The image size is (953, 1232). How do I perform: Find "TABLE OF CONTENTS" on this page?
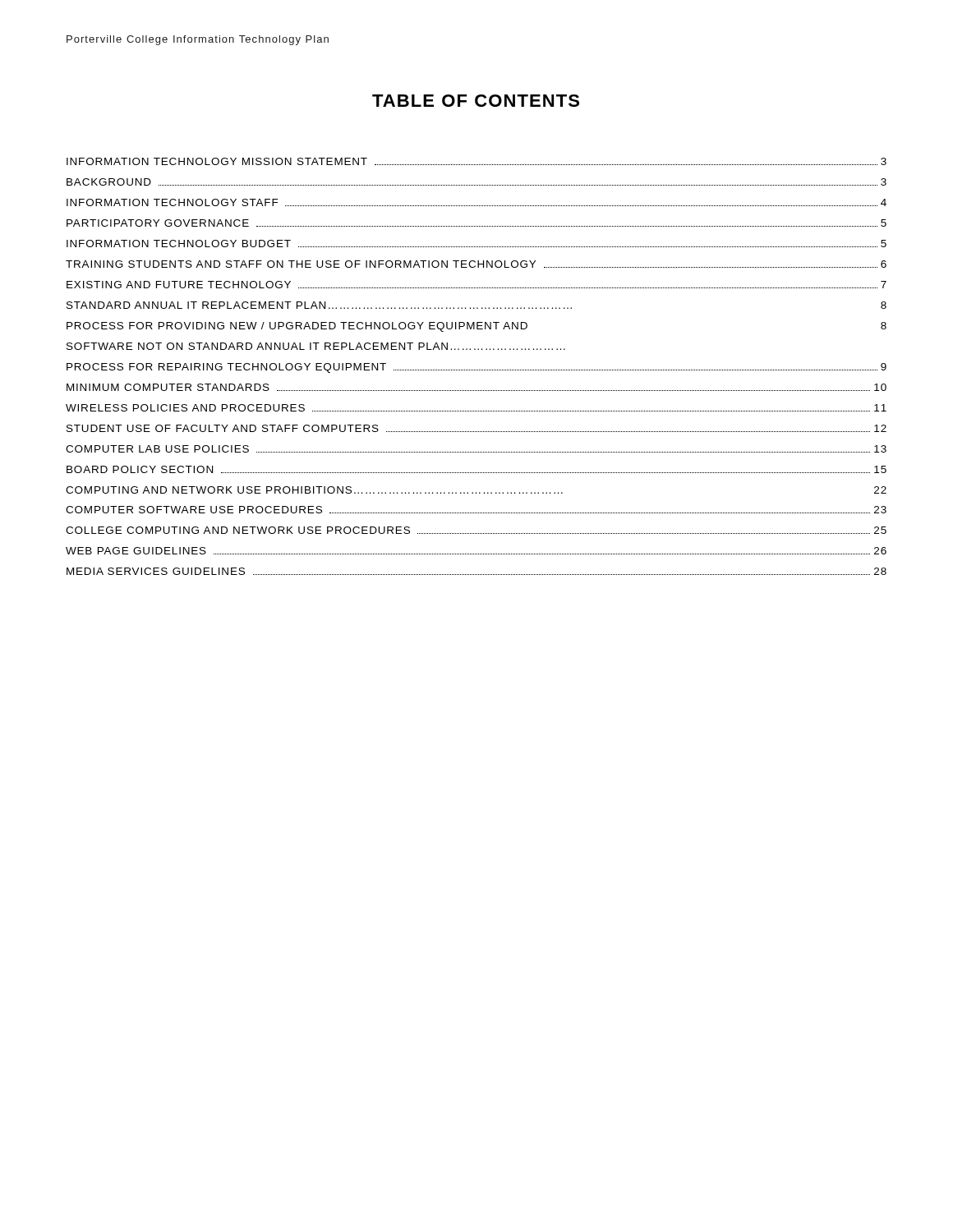(476, 101)
